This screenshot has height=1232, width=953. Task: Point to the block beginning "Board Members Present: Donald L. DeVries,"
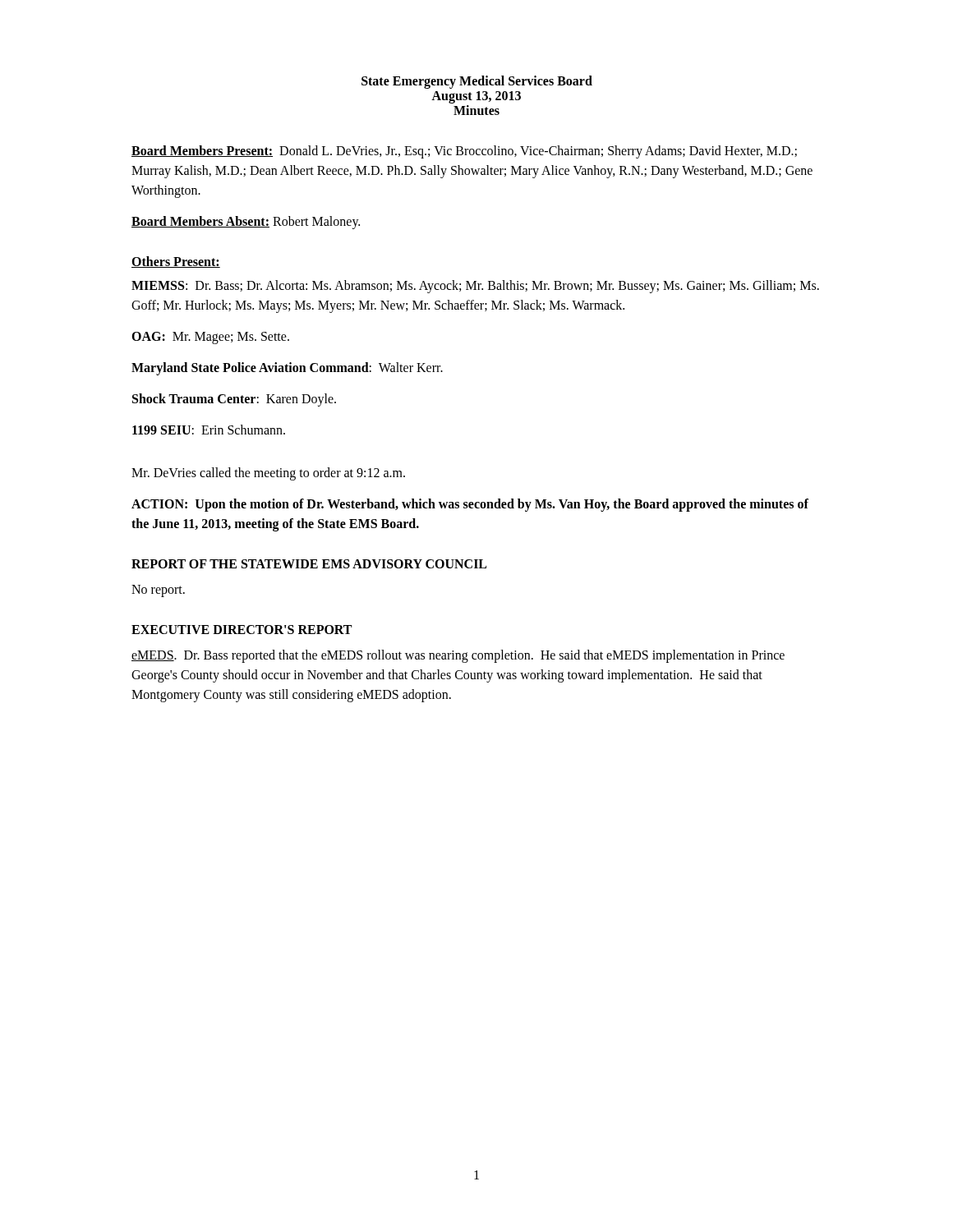(x=472, y=170)
